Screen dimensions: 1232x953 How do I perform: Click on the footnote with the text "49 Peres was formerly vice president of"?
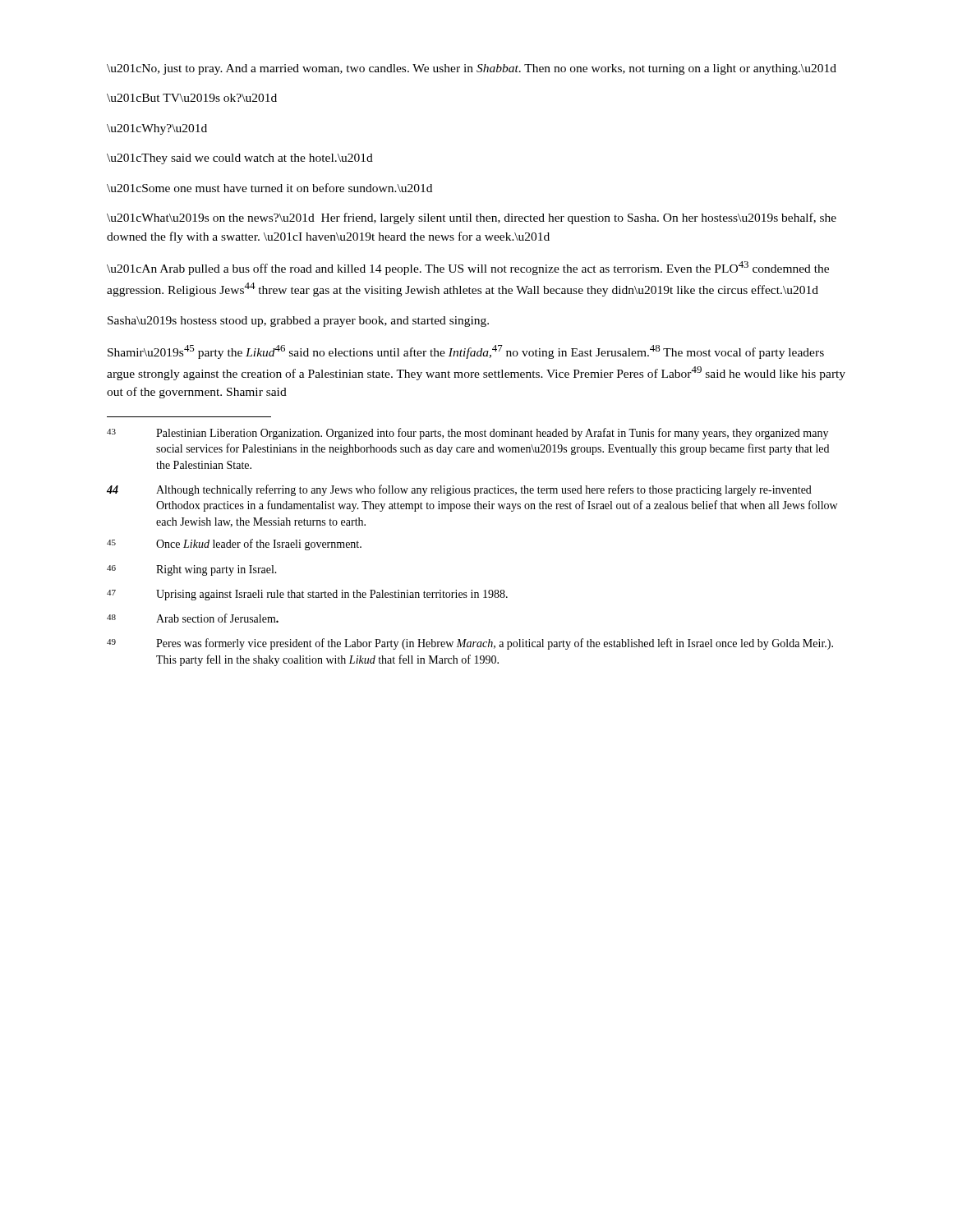coord(476,652)
